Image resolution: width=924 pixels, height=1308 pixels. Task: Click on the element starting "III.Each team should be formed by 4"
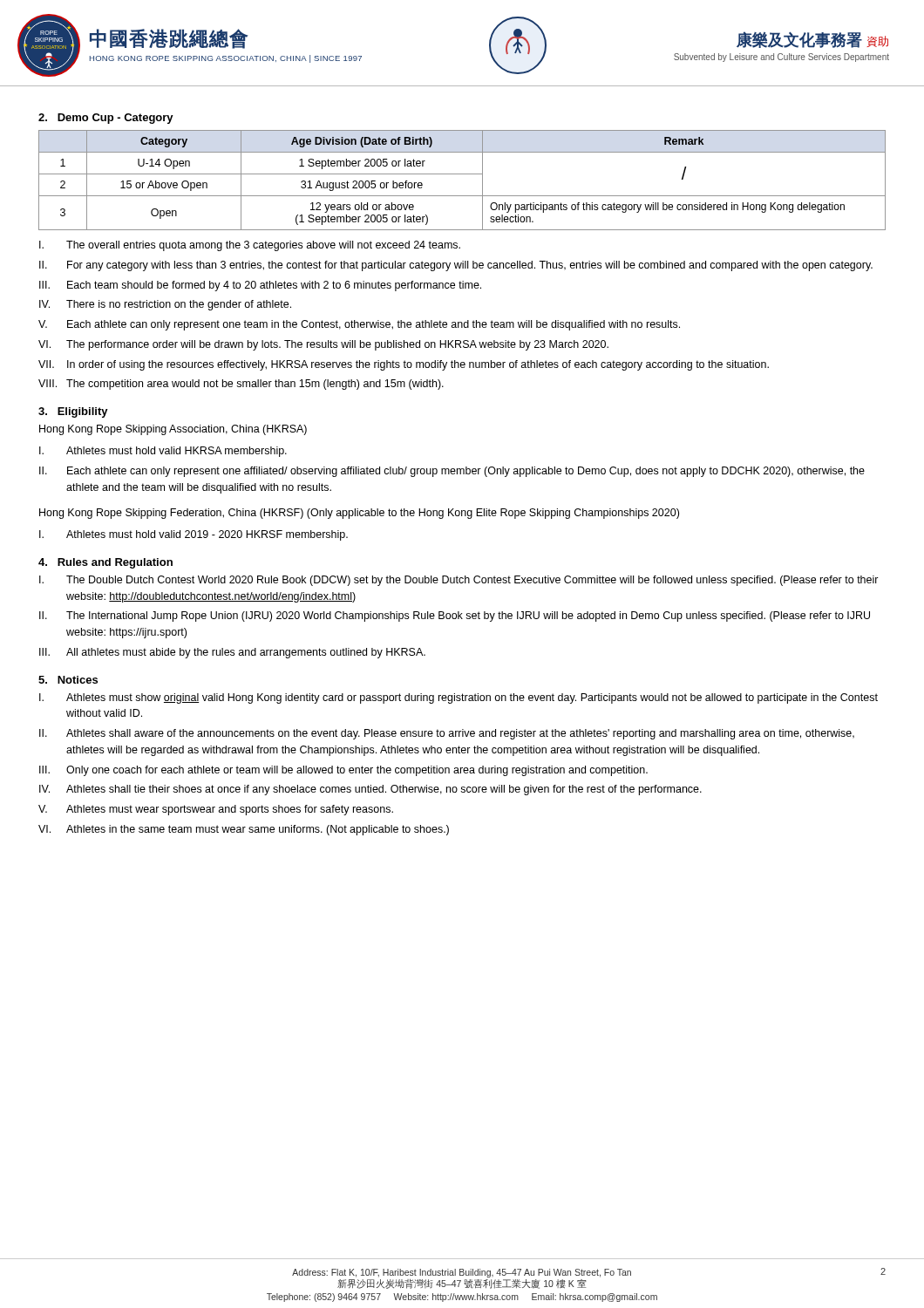[x=462, y=285]
